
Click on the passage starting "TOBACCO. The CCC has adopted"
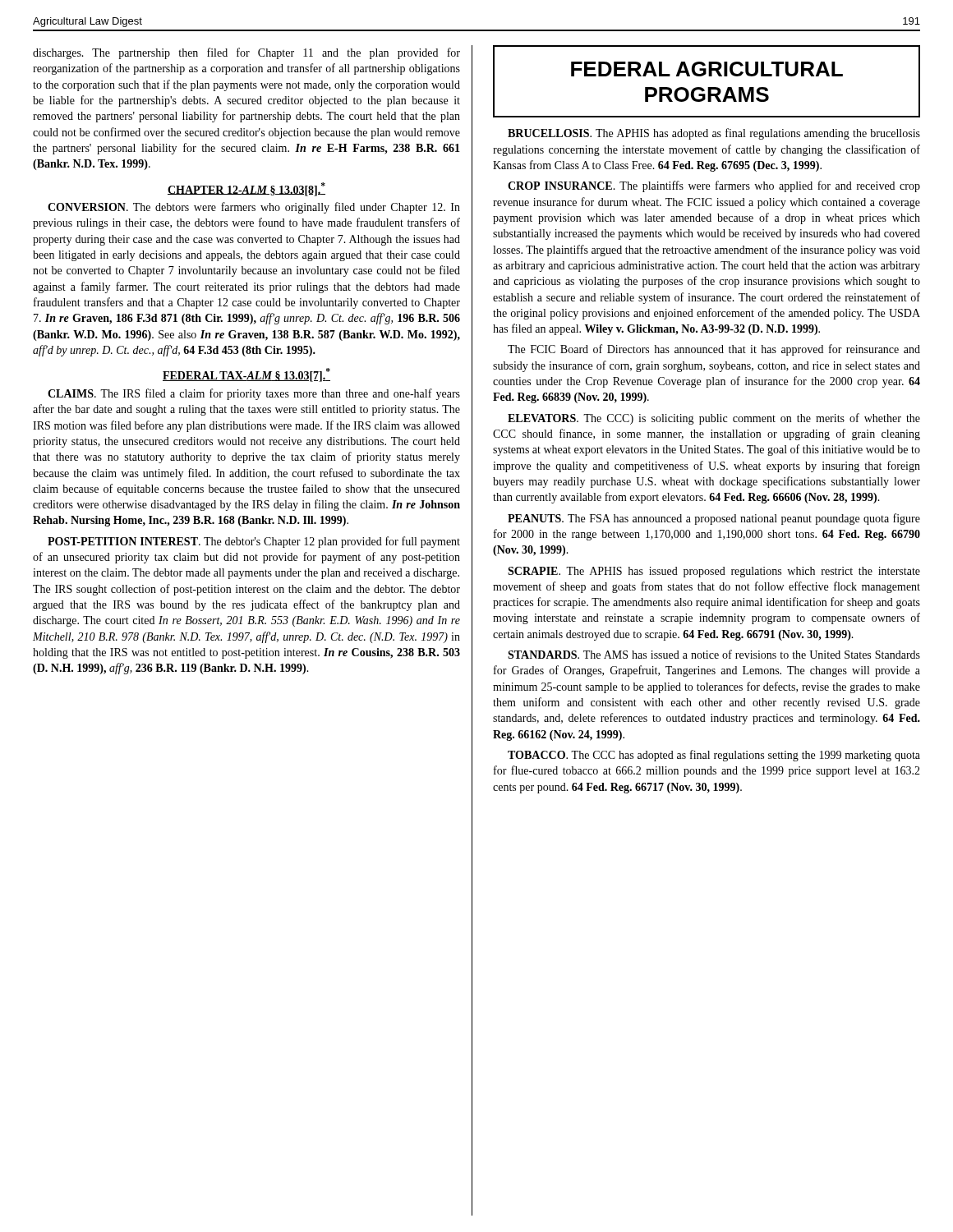click(707, 771)
